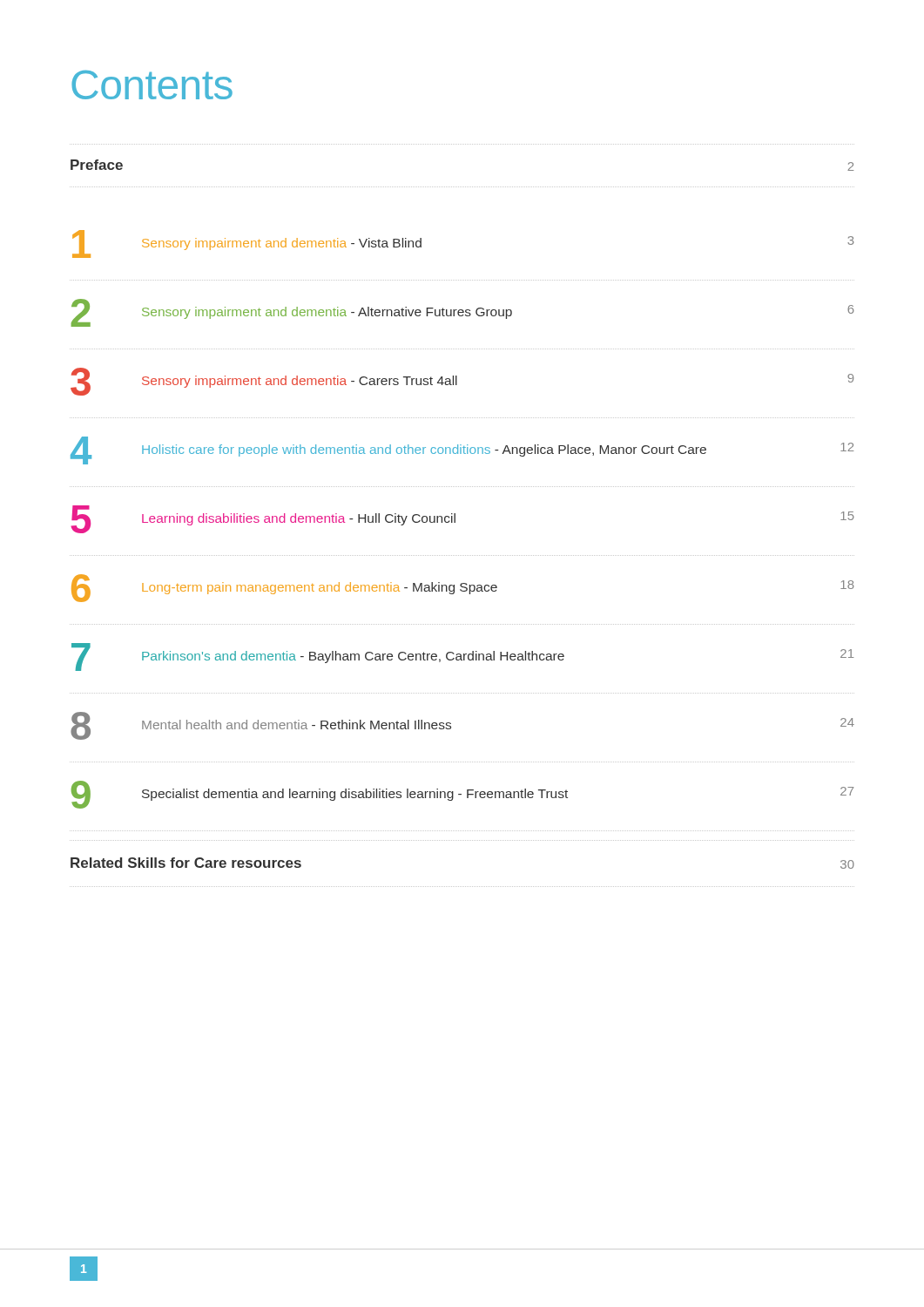Viewport: 924px width, 1307px height.
Task: Click the passage that begins "Related Skills for Care resources"
Action: click(187, 863)
